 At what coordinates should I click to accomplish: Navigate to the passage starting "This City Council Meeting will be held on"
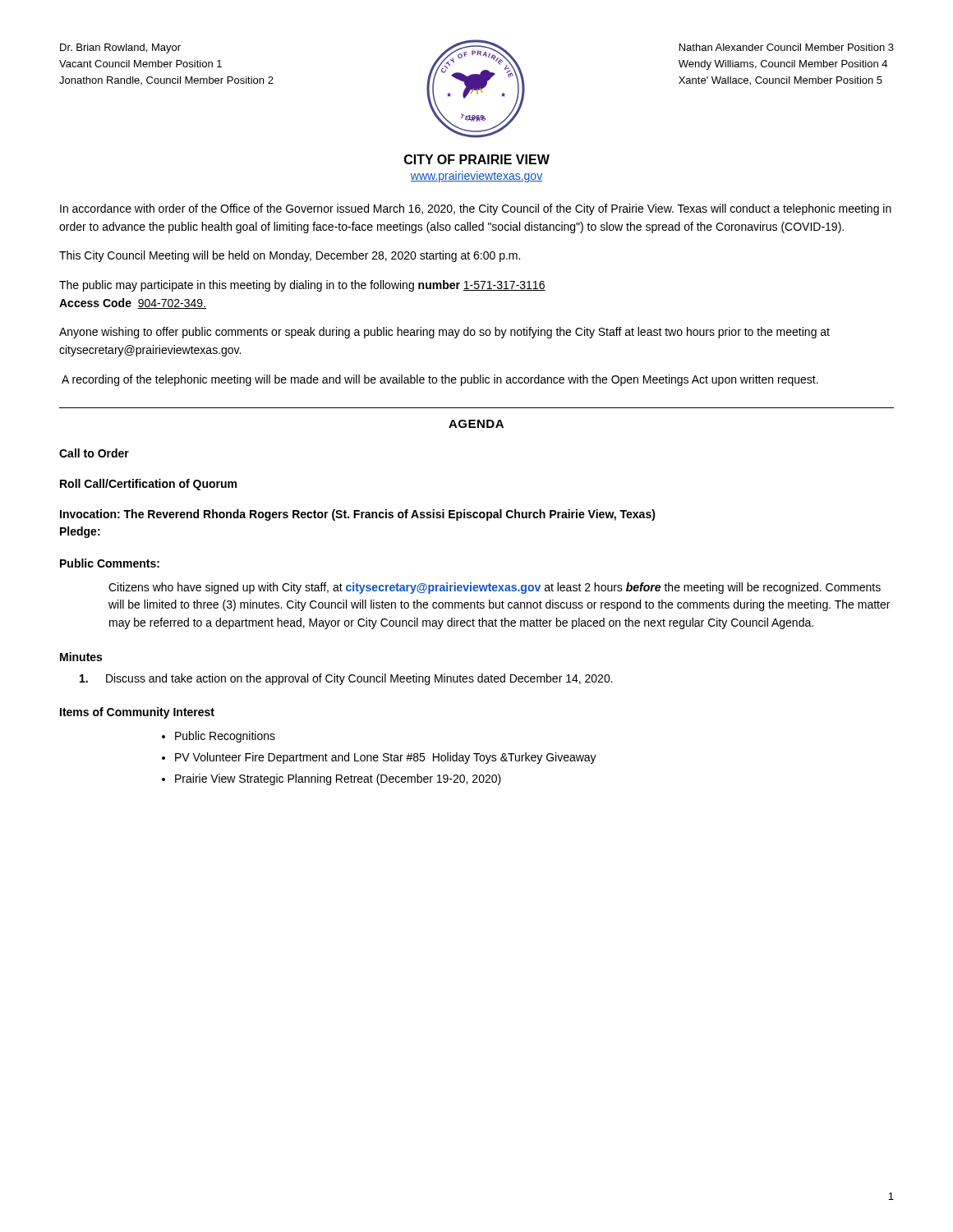[290, 256]
